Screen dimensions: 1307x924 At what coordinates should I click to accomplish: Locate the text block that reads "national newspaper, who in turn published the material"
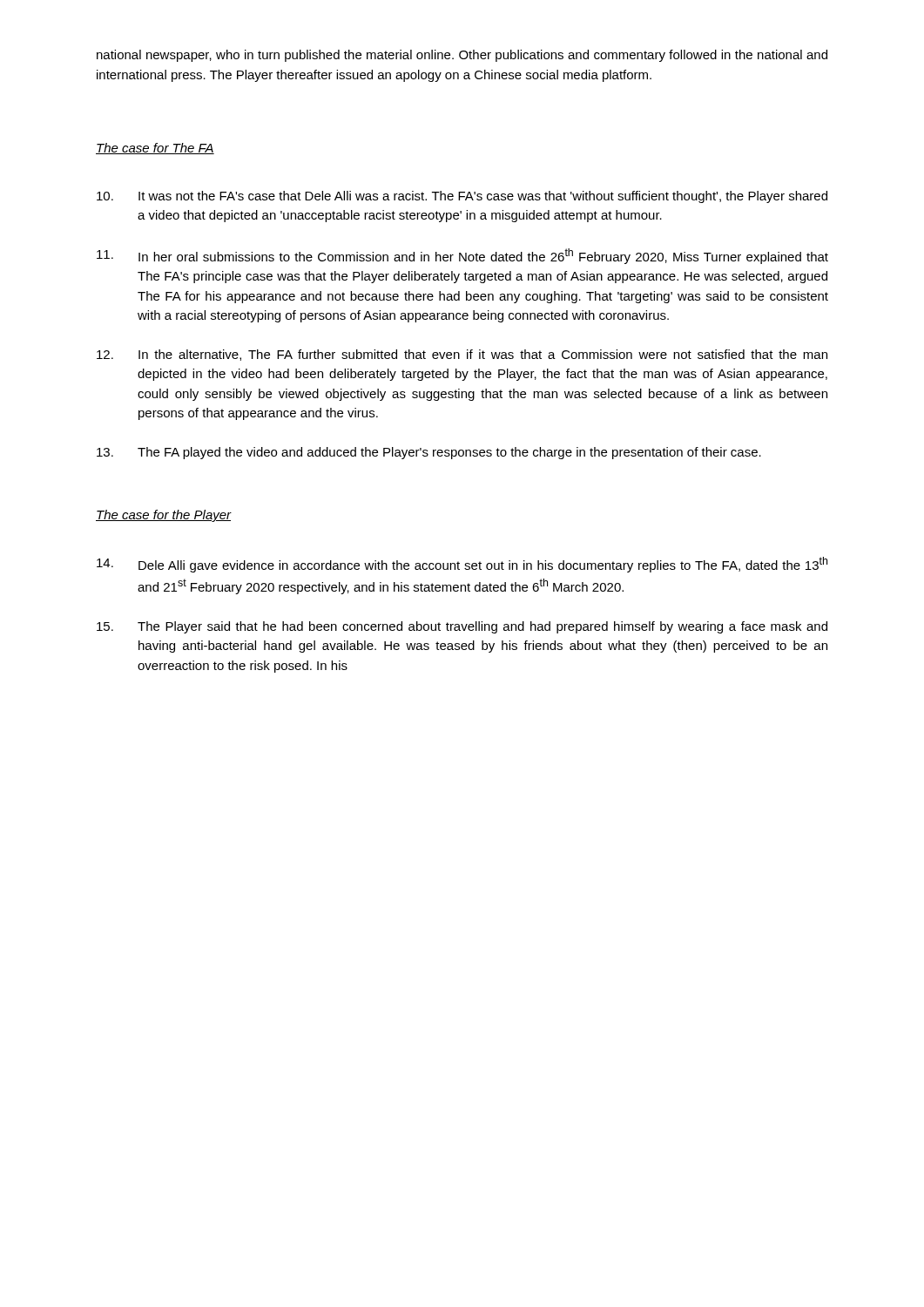tap(462, 64)
